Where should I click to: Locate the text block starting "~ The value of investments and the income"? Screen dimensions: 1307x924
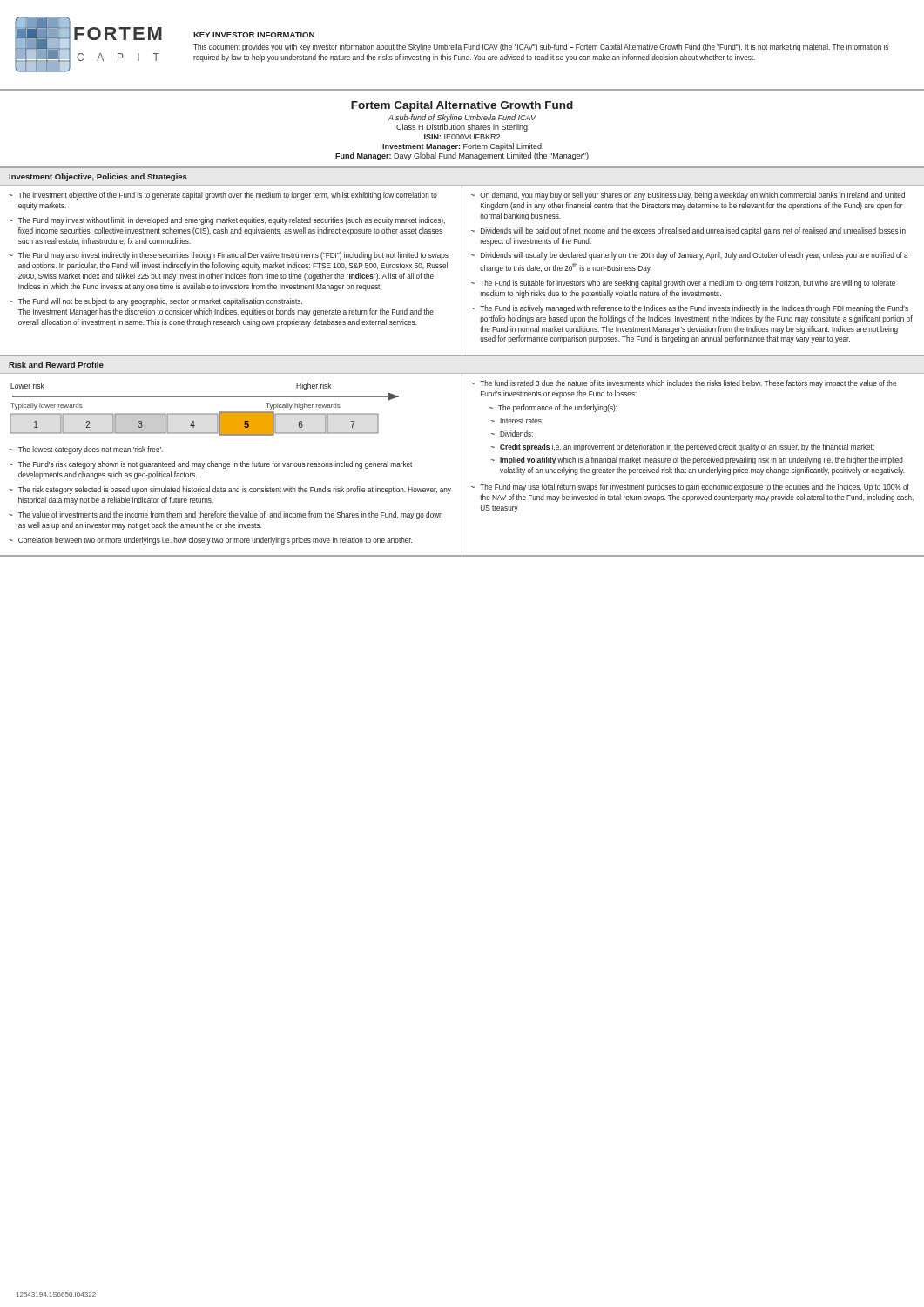(231, 521)
